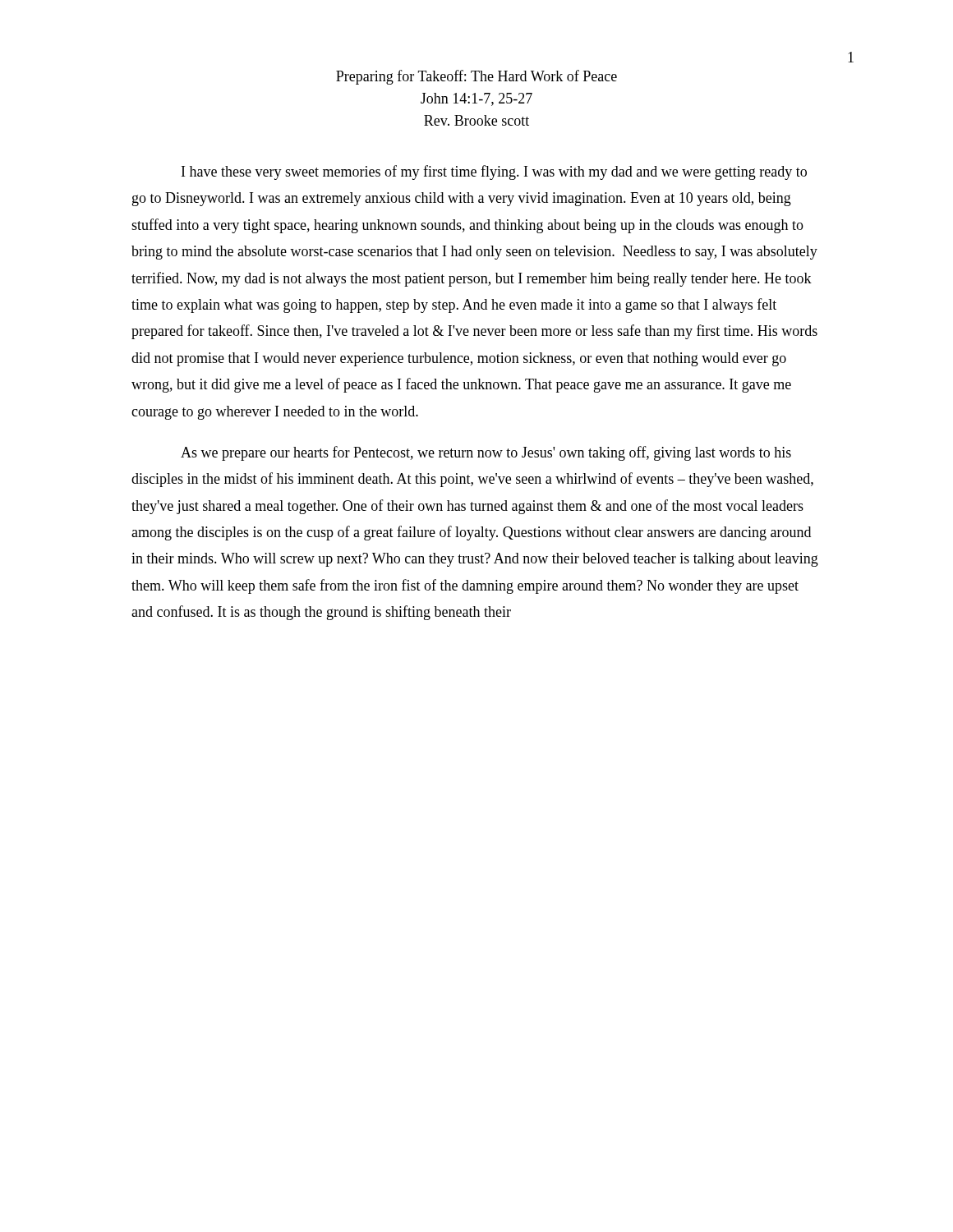Locate the text starting "Preparing for Takeoff: The Hard Work of Peace"
The image size is (953, 1232).
click(476, 99)
